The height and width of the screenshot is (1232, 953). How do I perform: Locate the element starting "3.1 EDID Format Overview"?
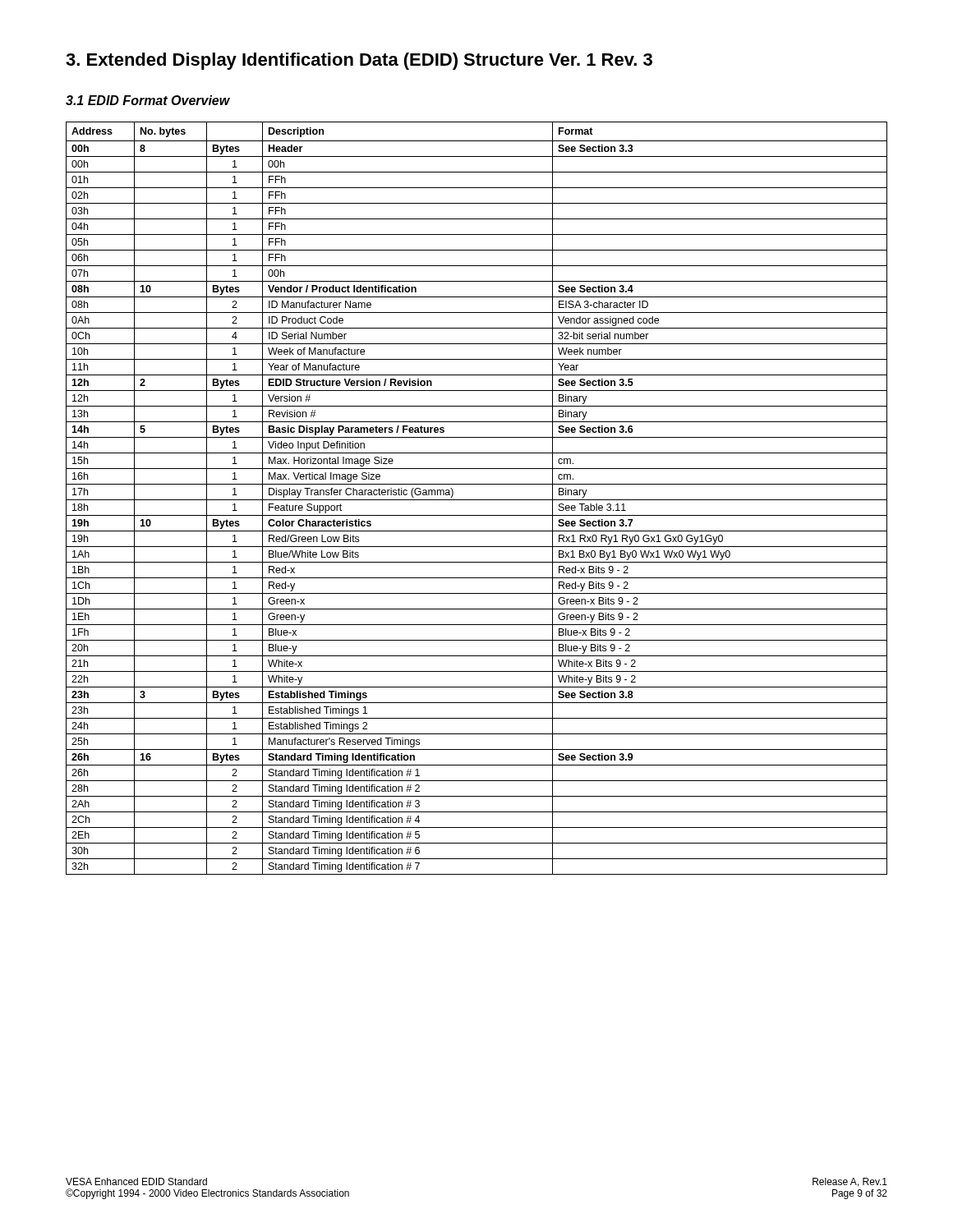click(148, 100)
